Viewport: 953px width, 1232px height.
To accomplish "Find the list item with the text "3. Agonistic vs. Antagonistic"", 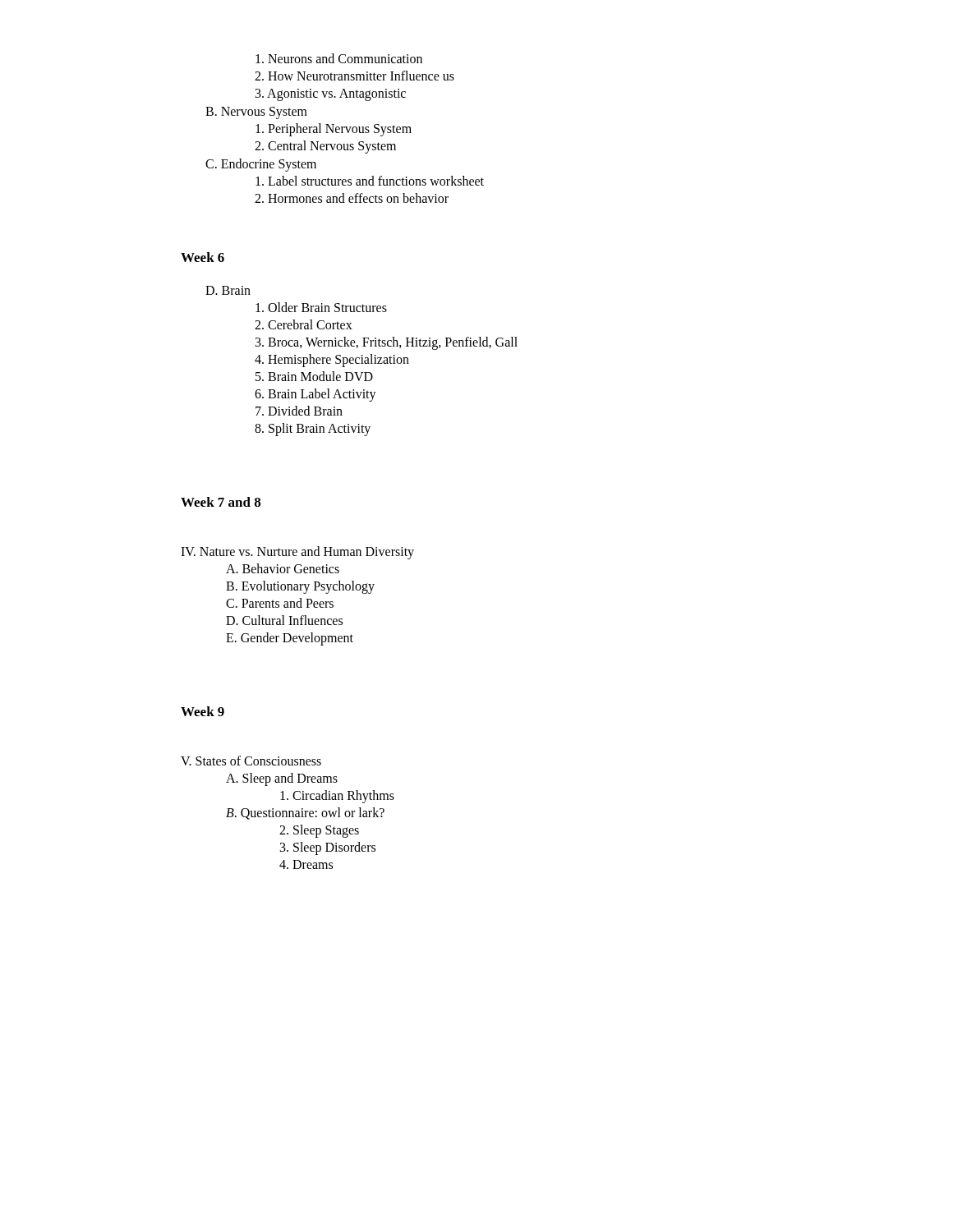I will pos(330,93).
